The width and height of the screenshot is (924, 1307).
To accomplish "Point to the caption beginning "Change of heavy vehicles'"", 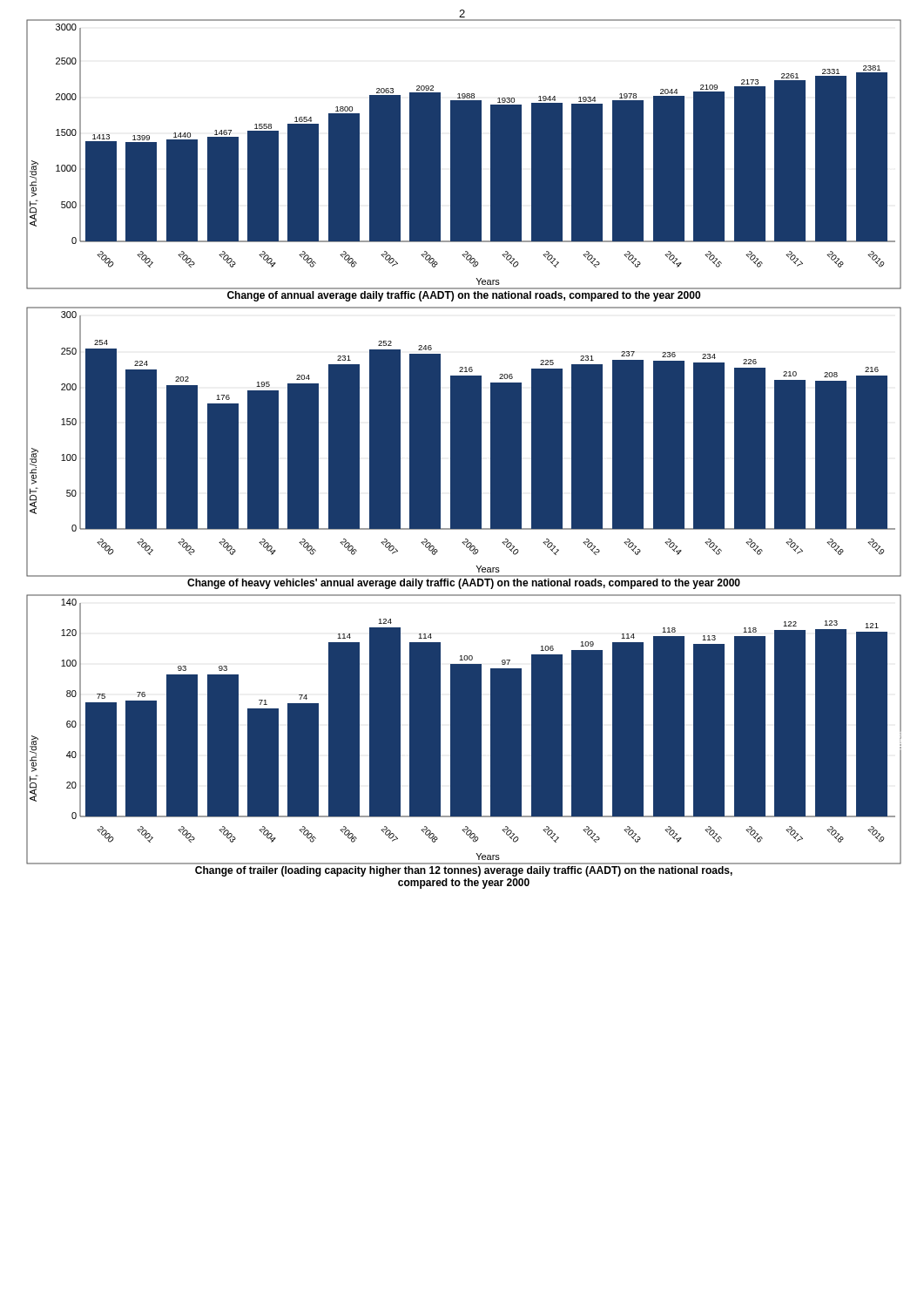I will (x=464, y=583).
